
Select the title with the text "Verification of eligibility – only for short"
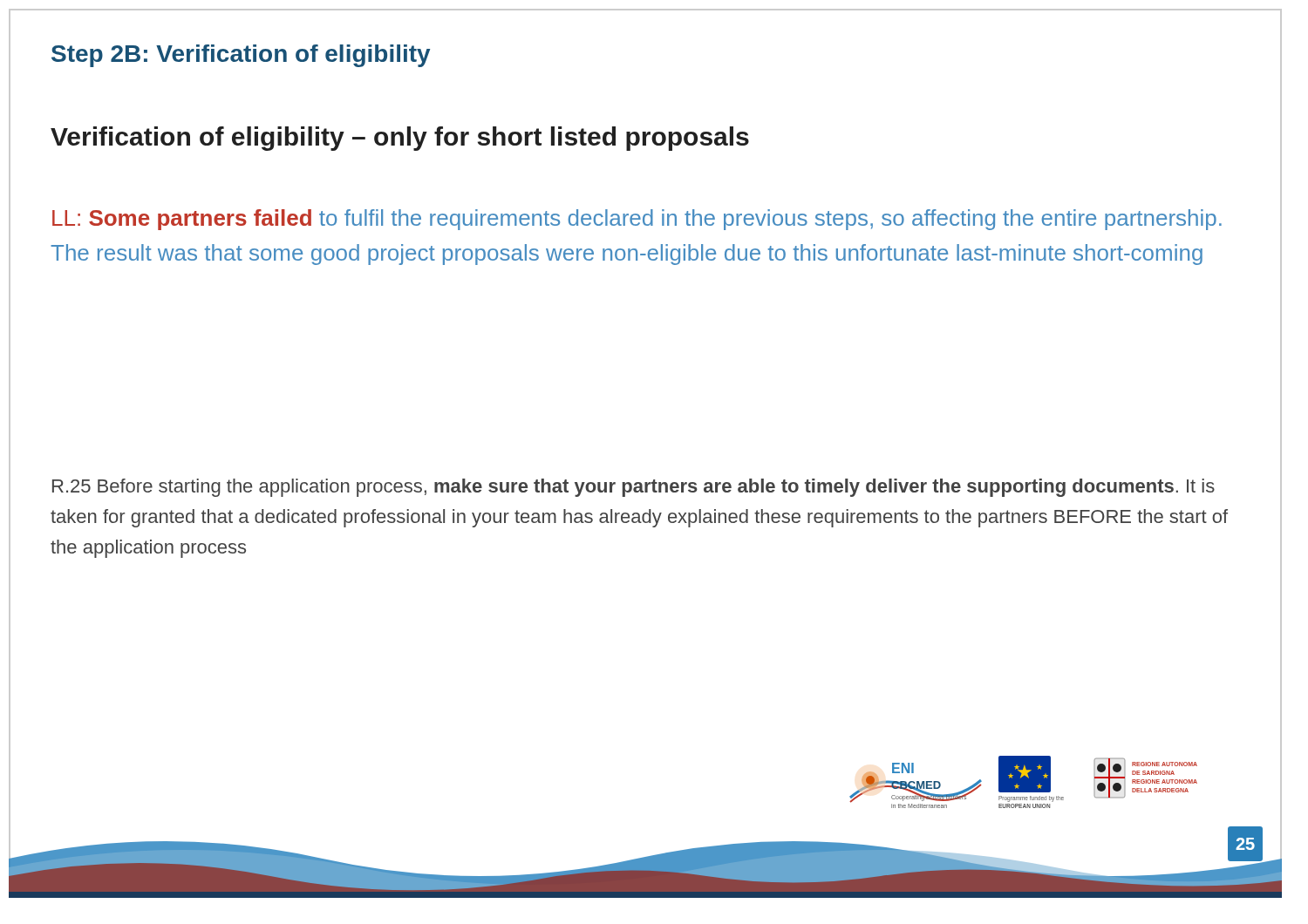[400, 136]
